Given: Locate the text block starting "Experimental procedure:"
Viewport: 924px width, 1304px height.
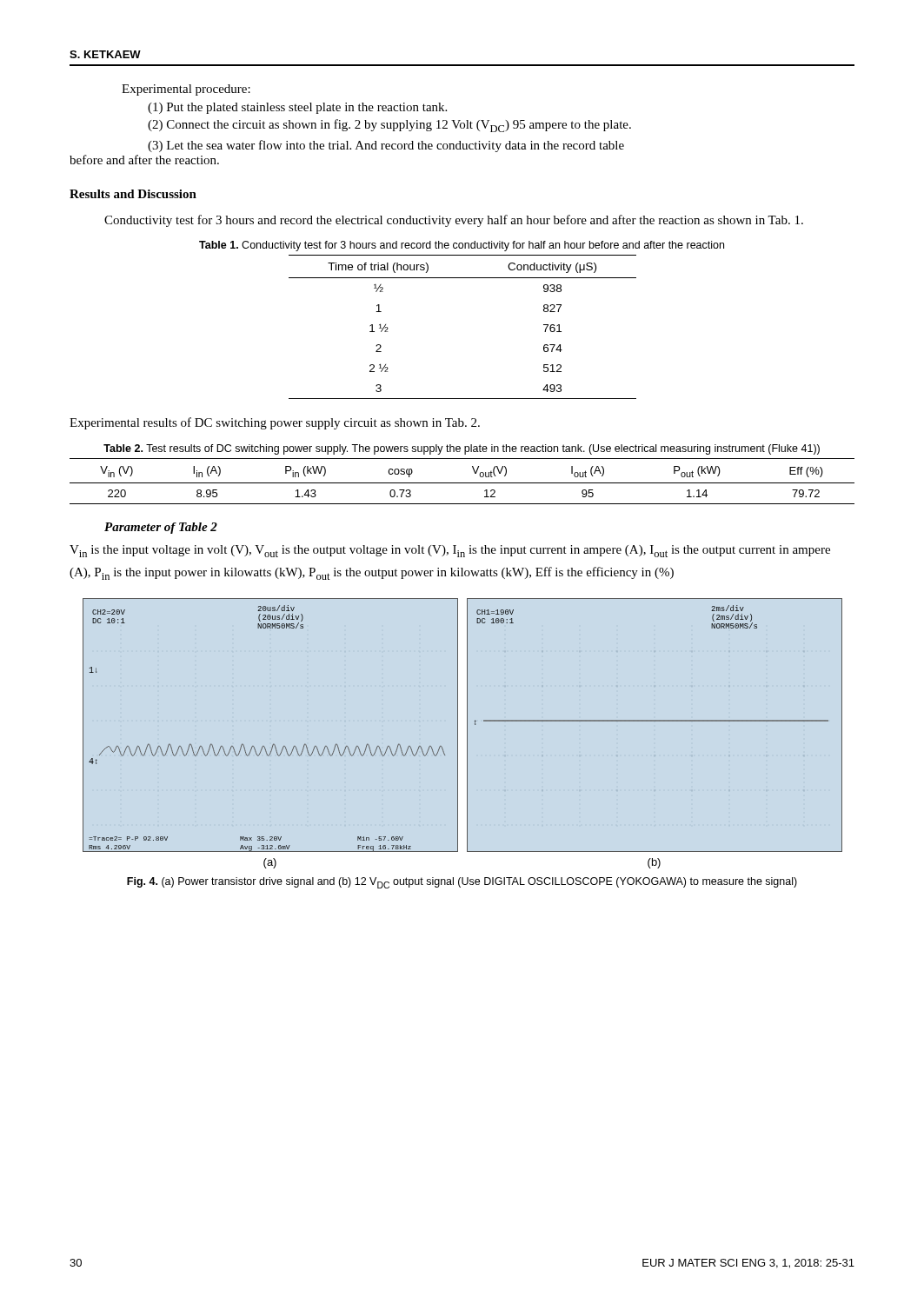Looking at the screenshot, I should (186, 89).
